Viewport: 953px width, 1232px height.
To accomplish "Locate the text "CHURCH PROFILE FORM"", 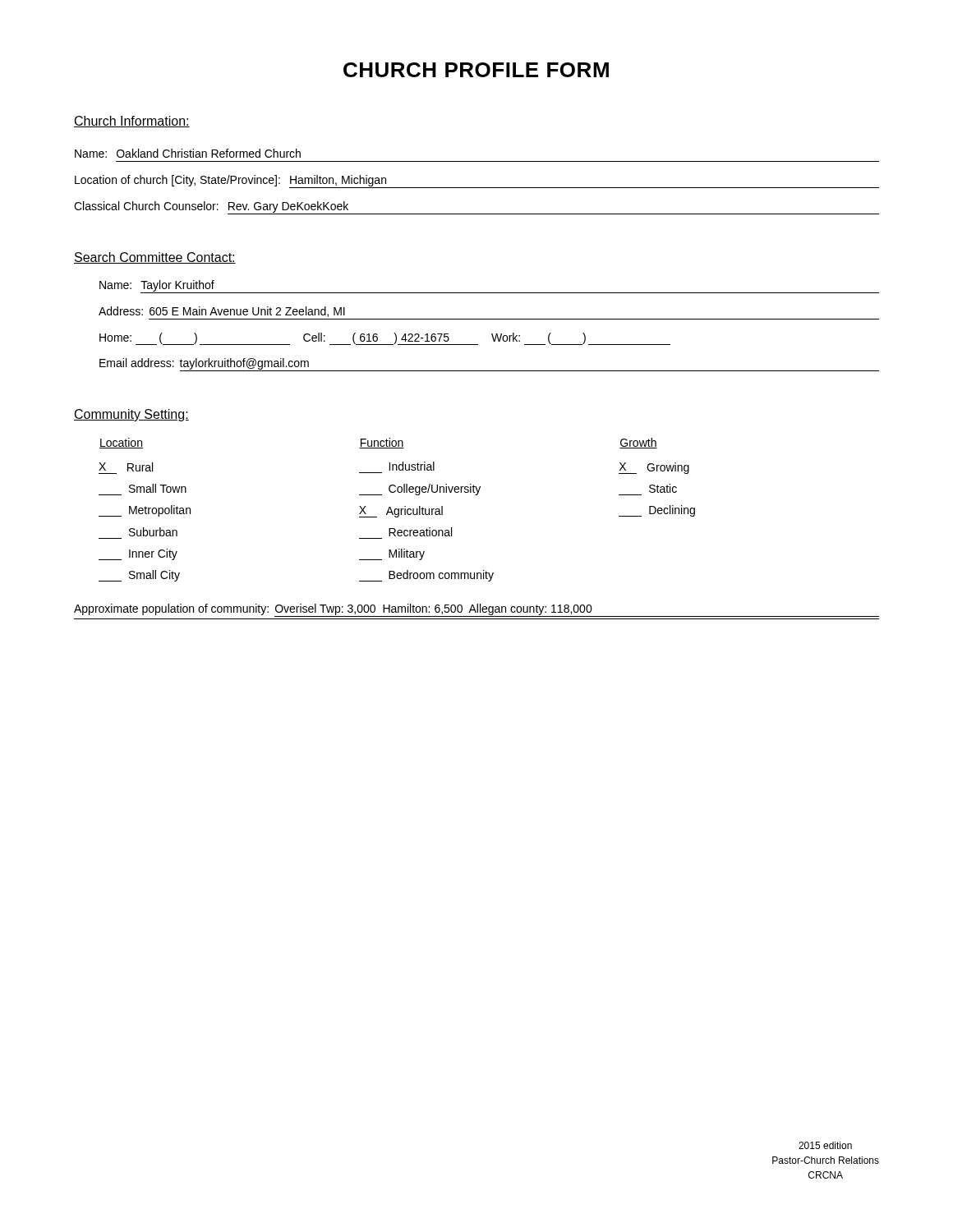I will click(476, 70).
